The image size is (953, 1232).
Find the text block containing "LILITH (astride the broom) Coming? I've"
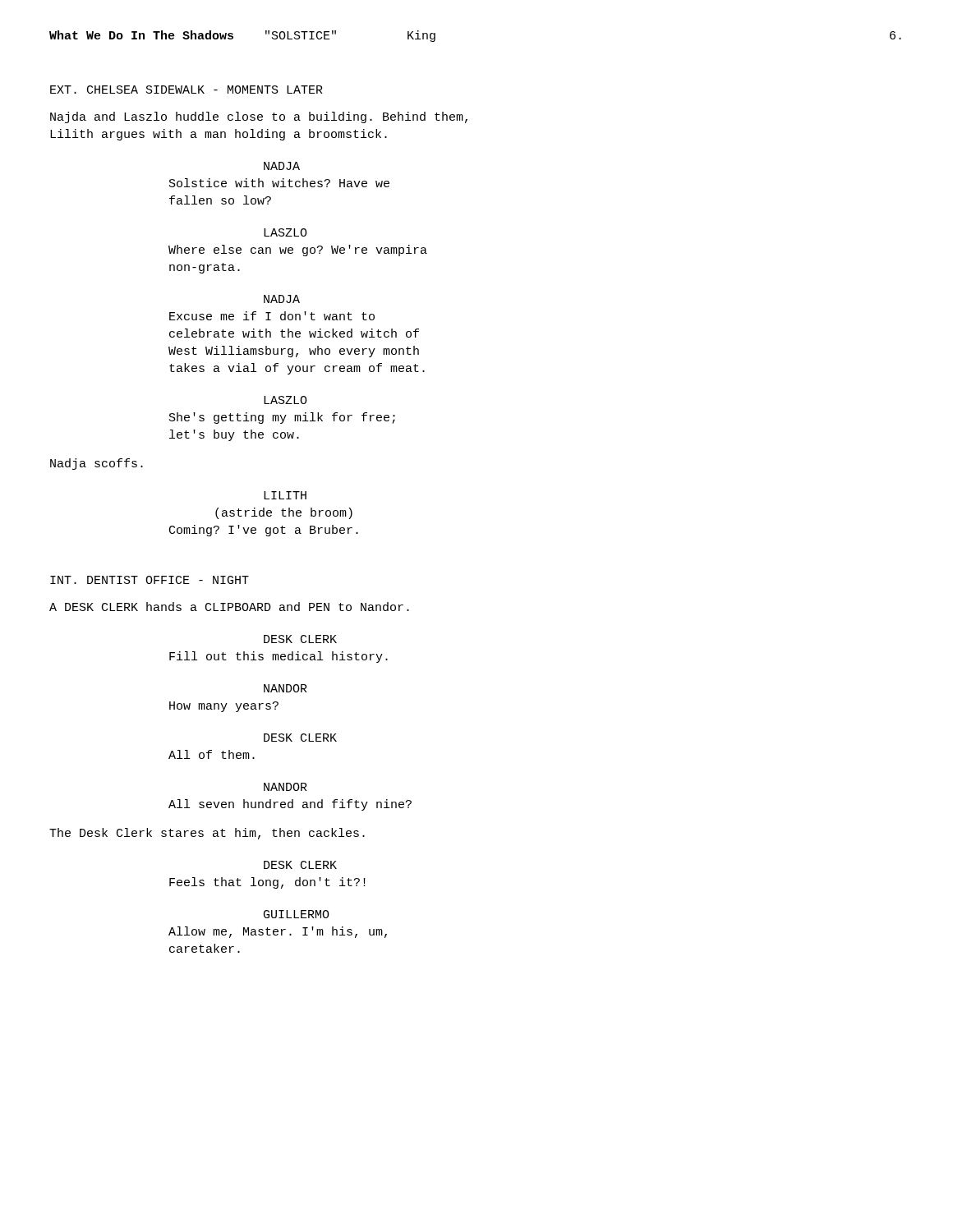coord(285,495)
